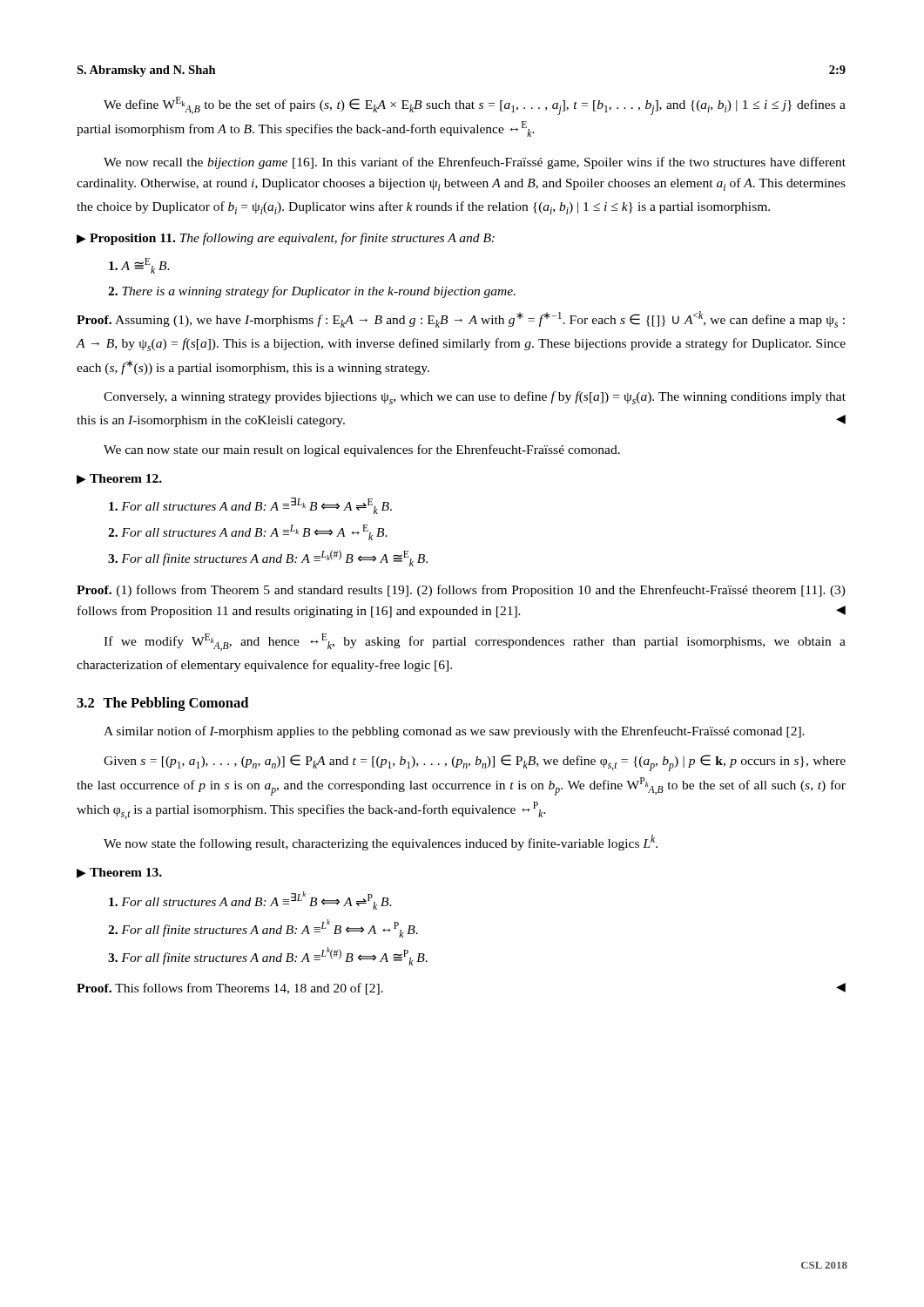
Task: Locate the text block that reads "Given s = [(p1, a1), ."
Action: tap(461, 787)
